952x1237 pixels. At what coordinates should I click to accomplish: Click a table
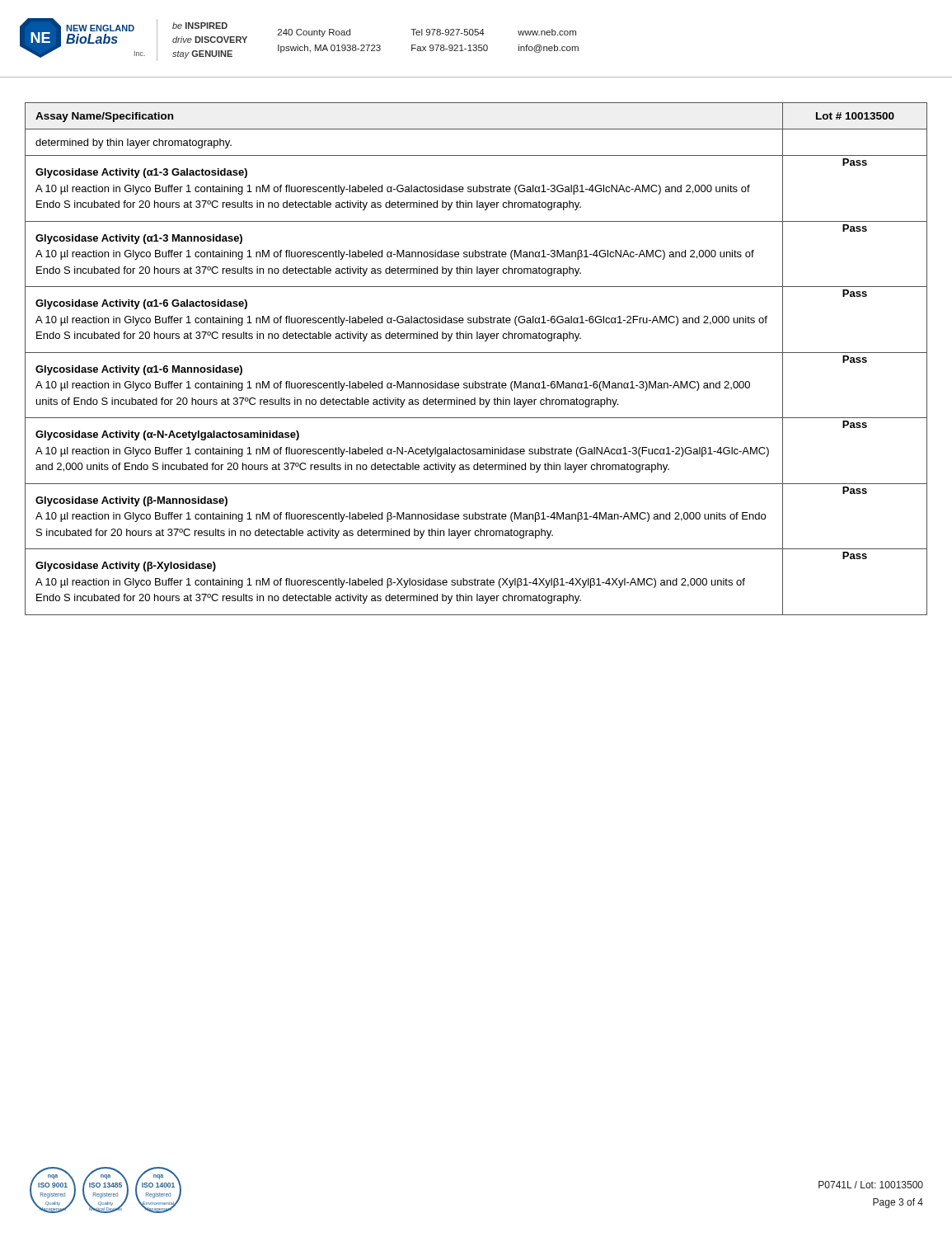[x=476, y=354]
